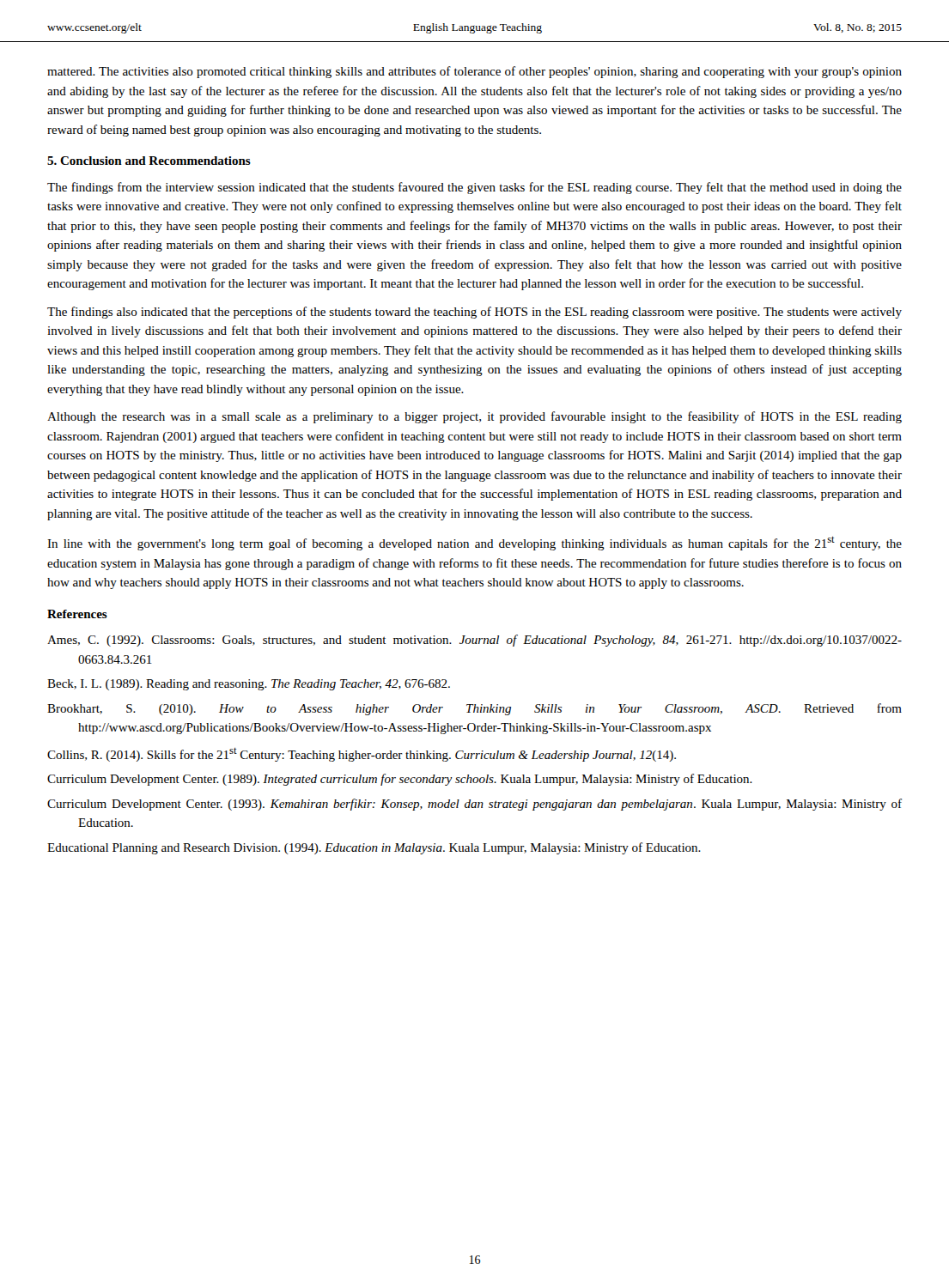Click on the section header with the text "5. Conclusion and Recommendations"
The image size is (949, 1288).
pyautogui.click(x=149, y=161)
